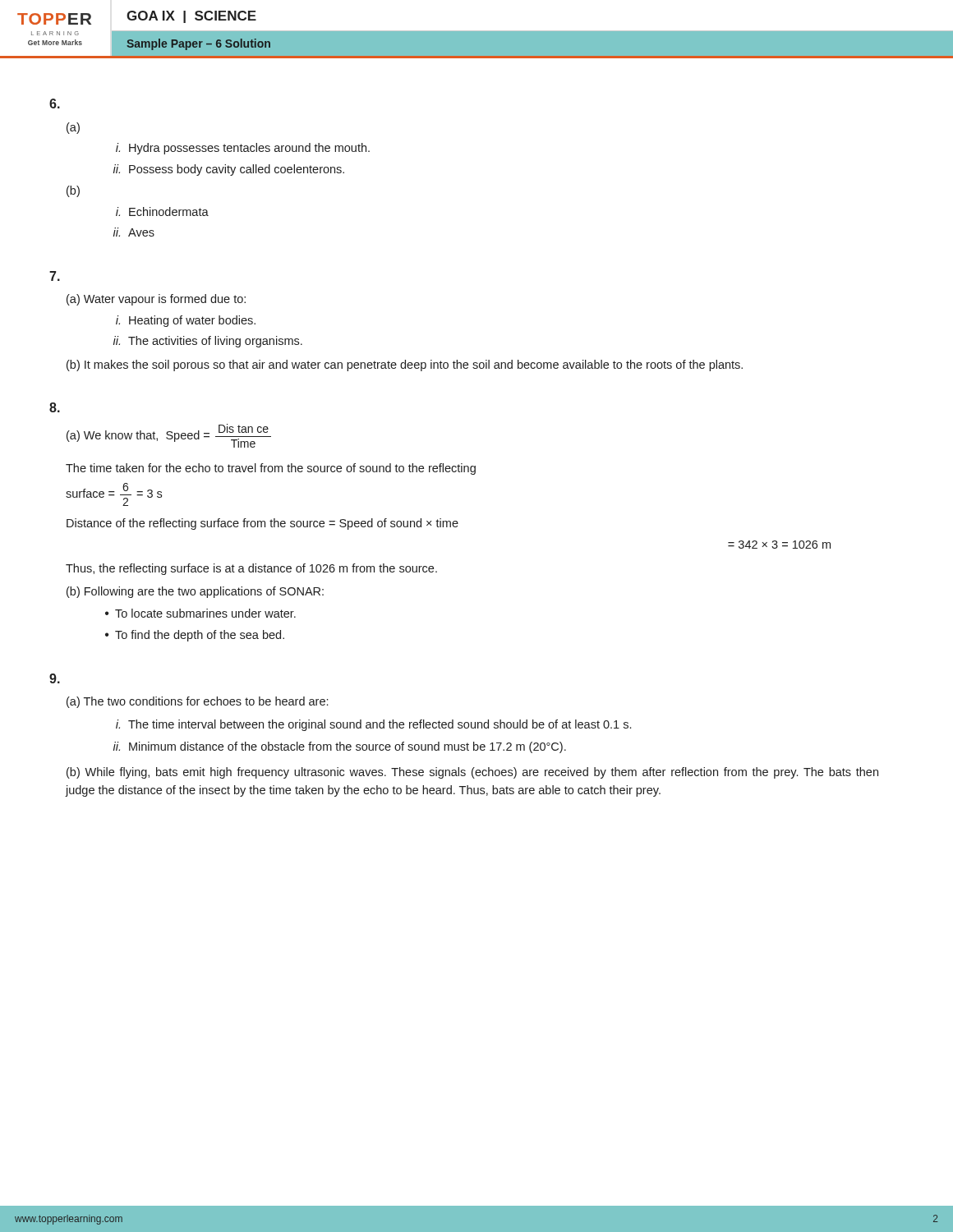The width and height of the screenshot is (953, 1232).
Task: Select the region starting "= 342 × 3 = 1026 m"
Action: [780, 545]
